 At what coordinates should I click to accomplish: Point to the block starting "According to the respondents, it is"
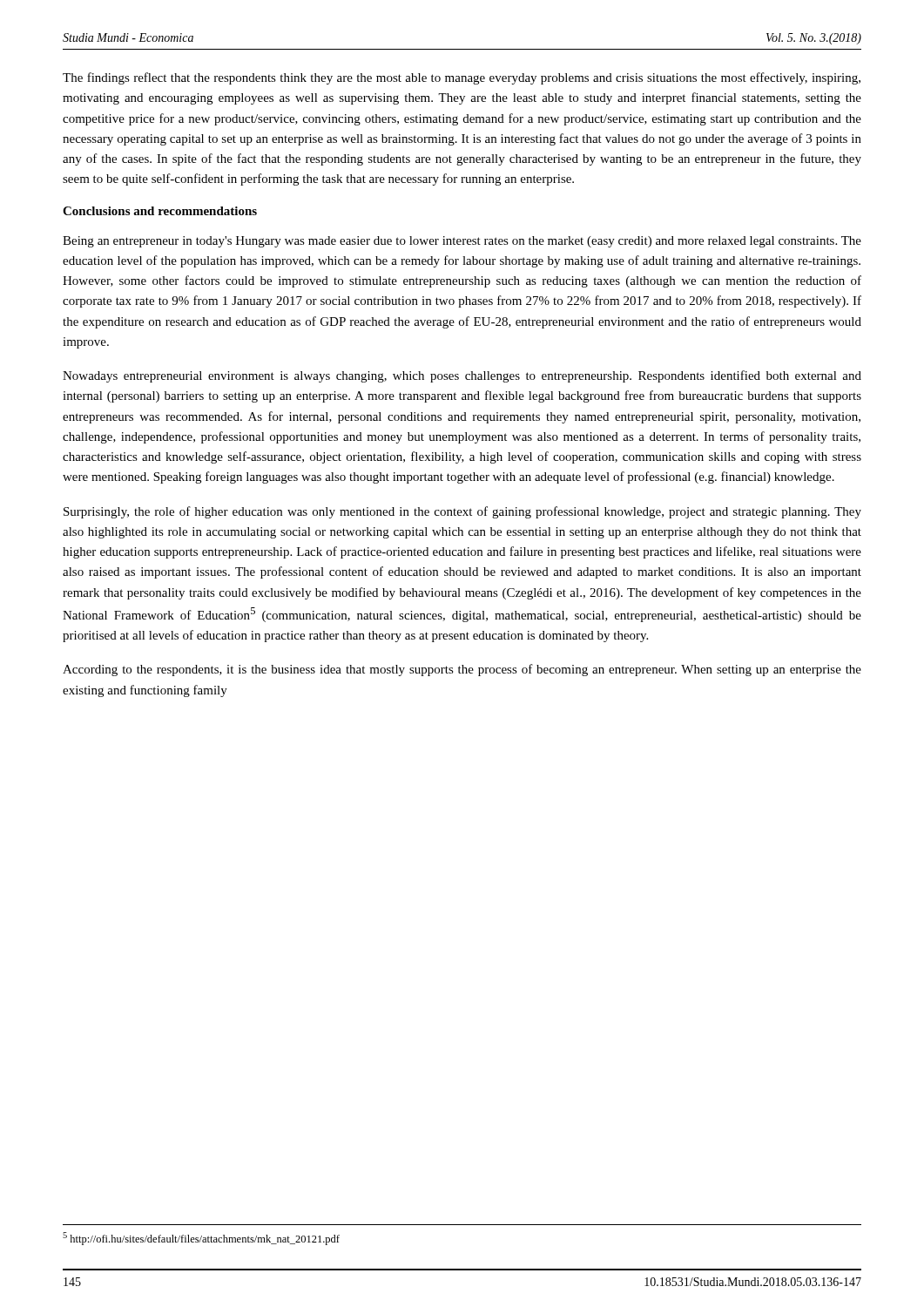click(462, 680)
